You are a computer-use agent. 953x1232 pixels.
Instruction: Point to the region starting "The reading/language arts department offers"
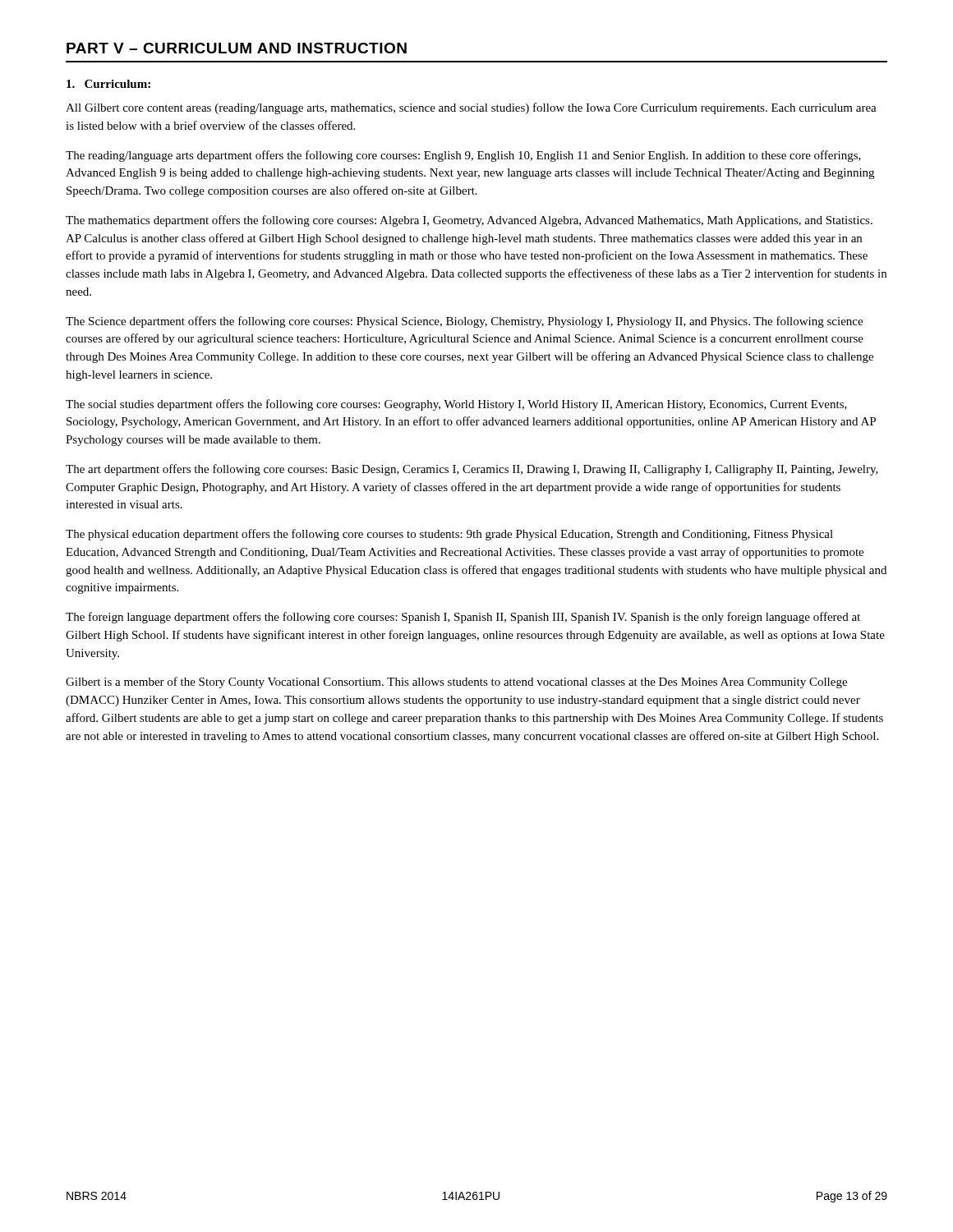pos(470,173)
